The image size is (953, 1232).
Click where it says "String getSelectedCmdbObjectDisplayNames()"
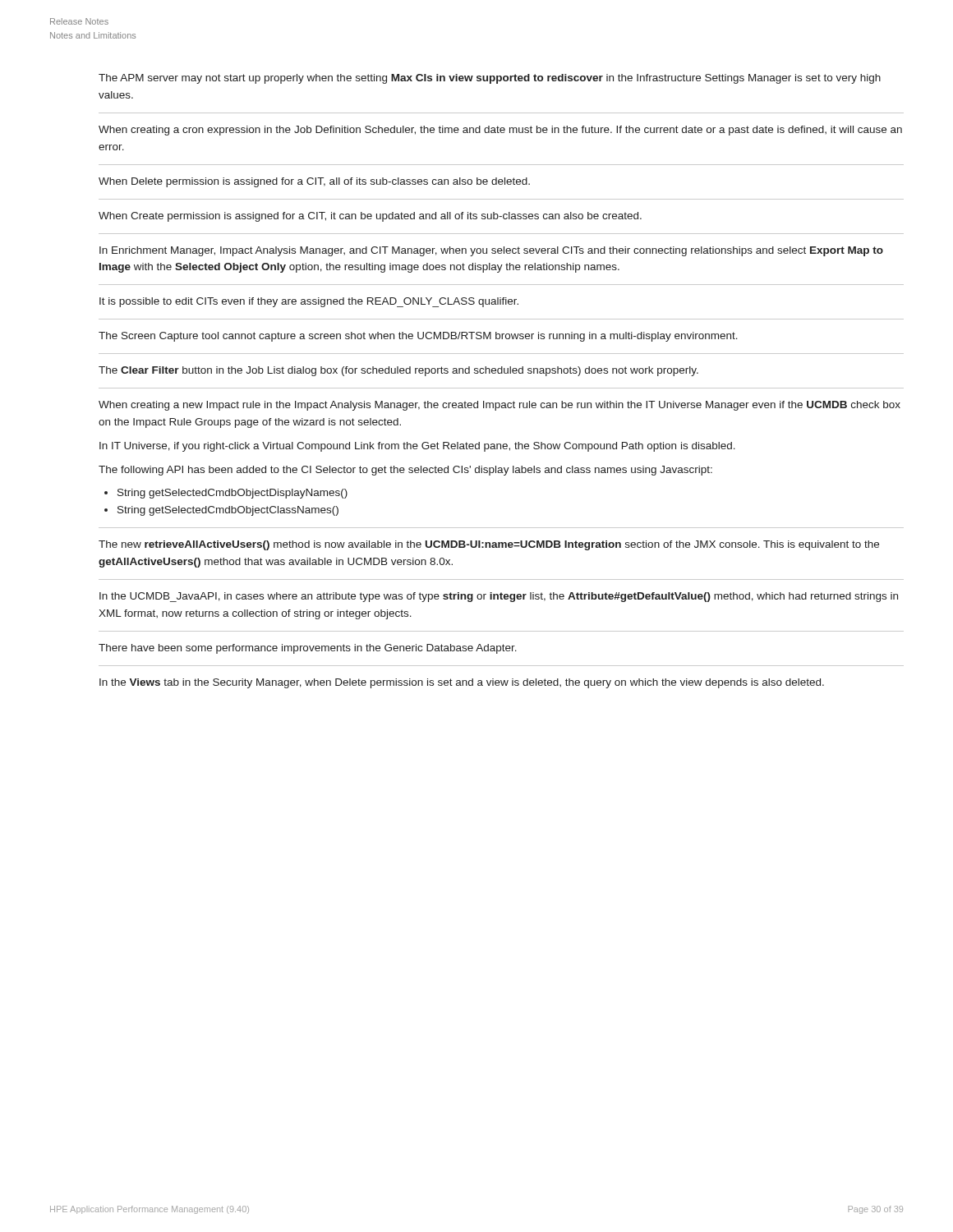coord(232,492)
